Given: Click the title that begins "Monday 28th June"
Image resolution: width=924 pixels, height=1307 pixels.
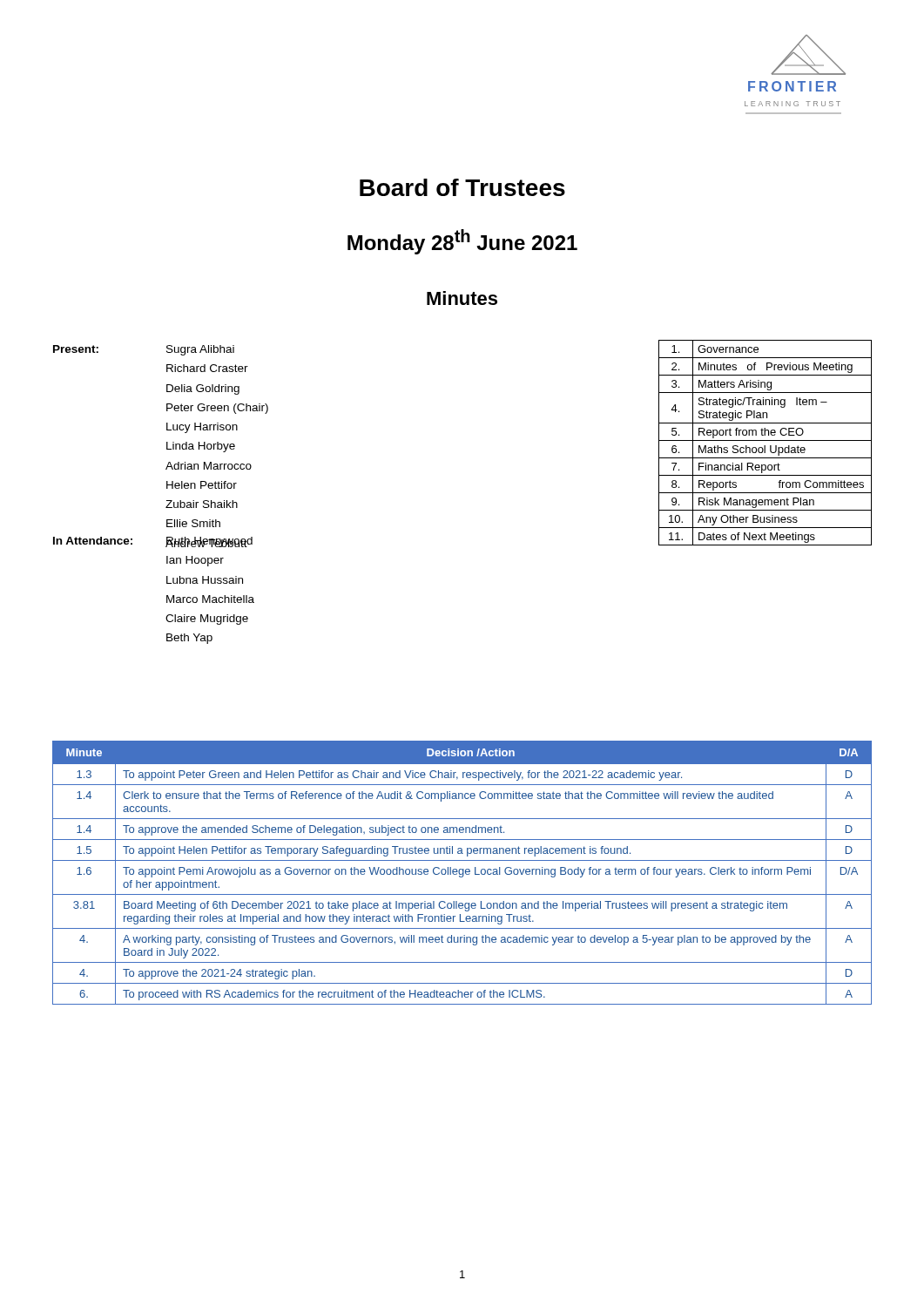Looking at the screenshot, I should click(462, 241).
